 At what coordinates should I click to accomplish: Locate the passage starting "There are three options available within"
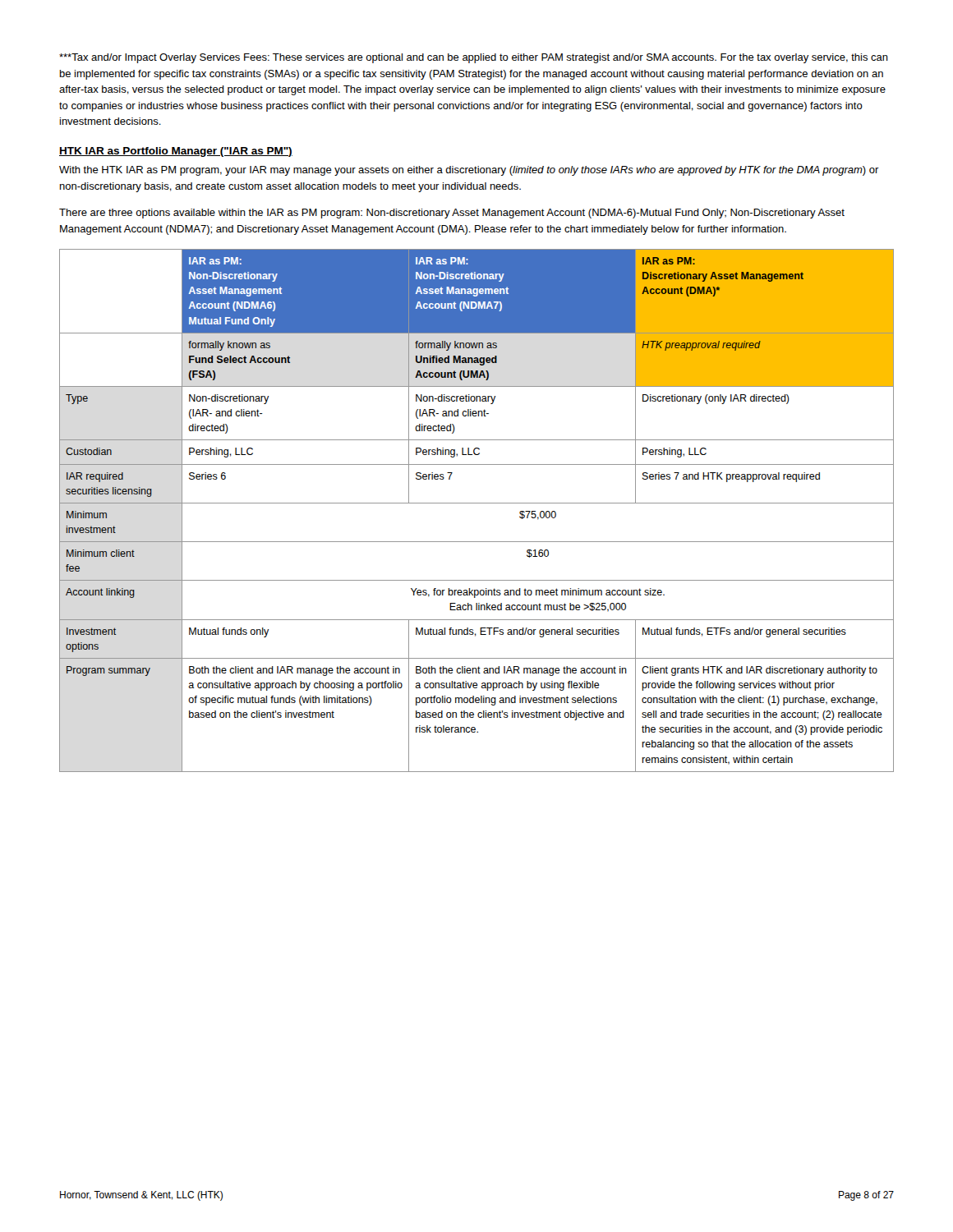click(x=452, y=220)
